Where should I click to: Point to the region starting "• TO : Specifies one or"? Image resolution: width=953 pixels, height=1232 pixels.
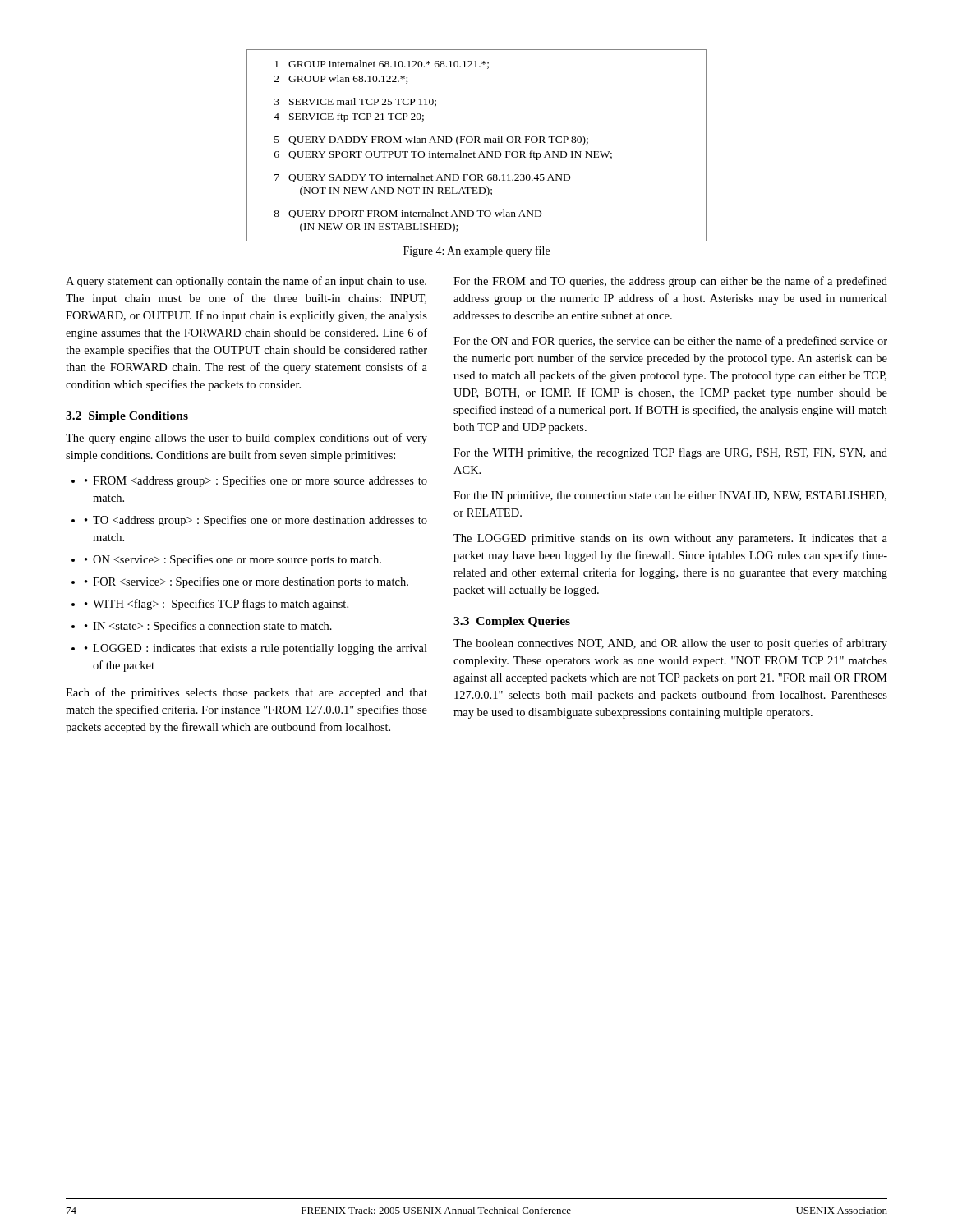point(255,529)
